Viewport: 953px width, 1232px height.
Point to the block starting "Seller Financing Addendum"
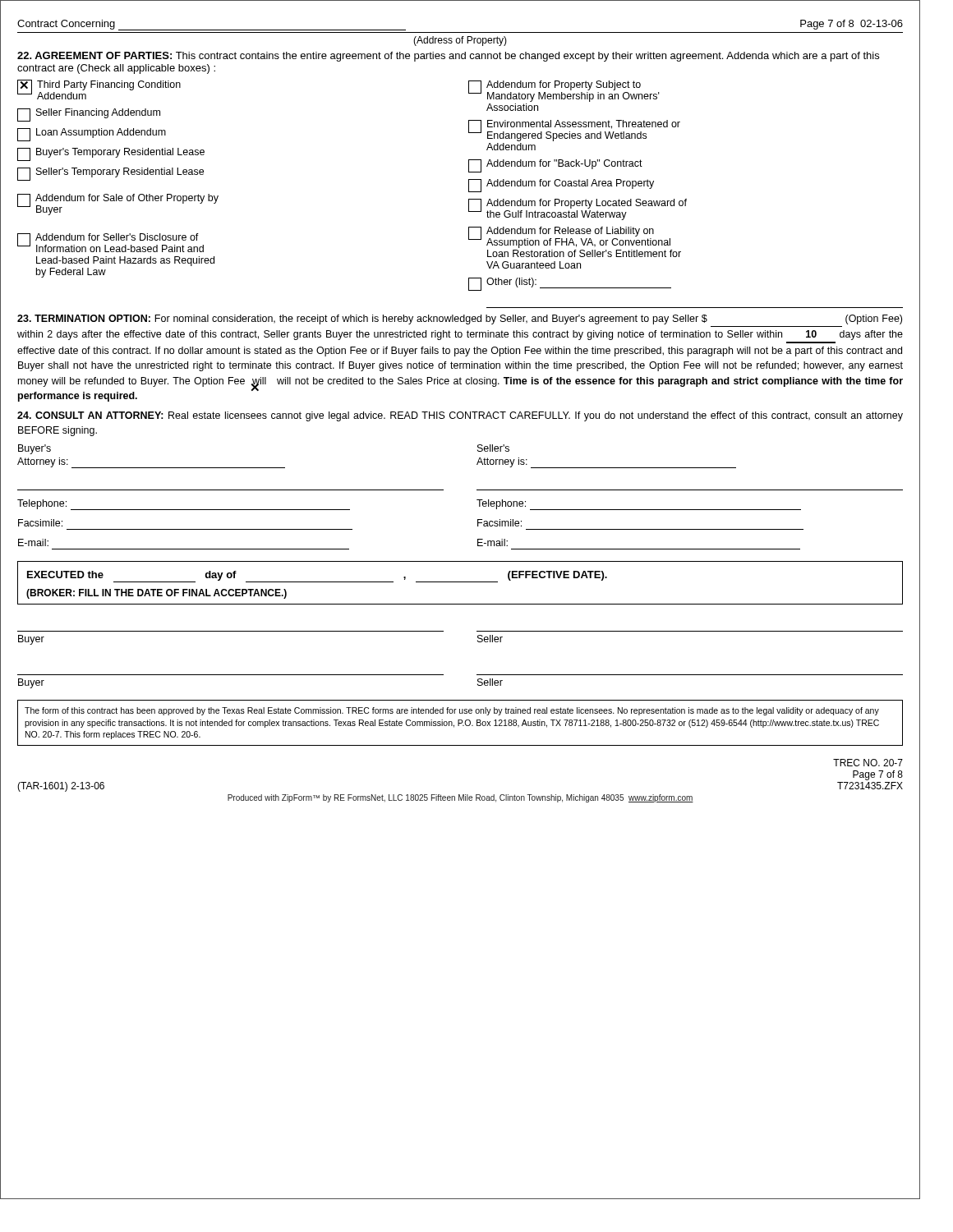tap(89, 114)
